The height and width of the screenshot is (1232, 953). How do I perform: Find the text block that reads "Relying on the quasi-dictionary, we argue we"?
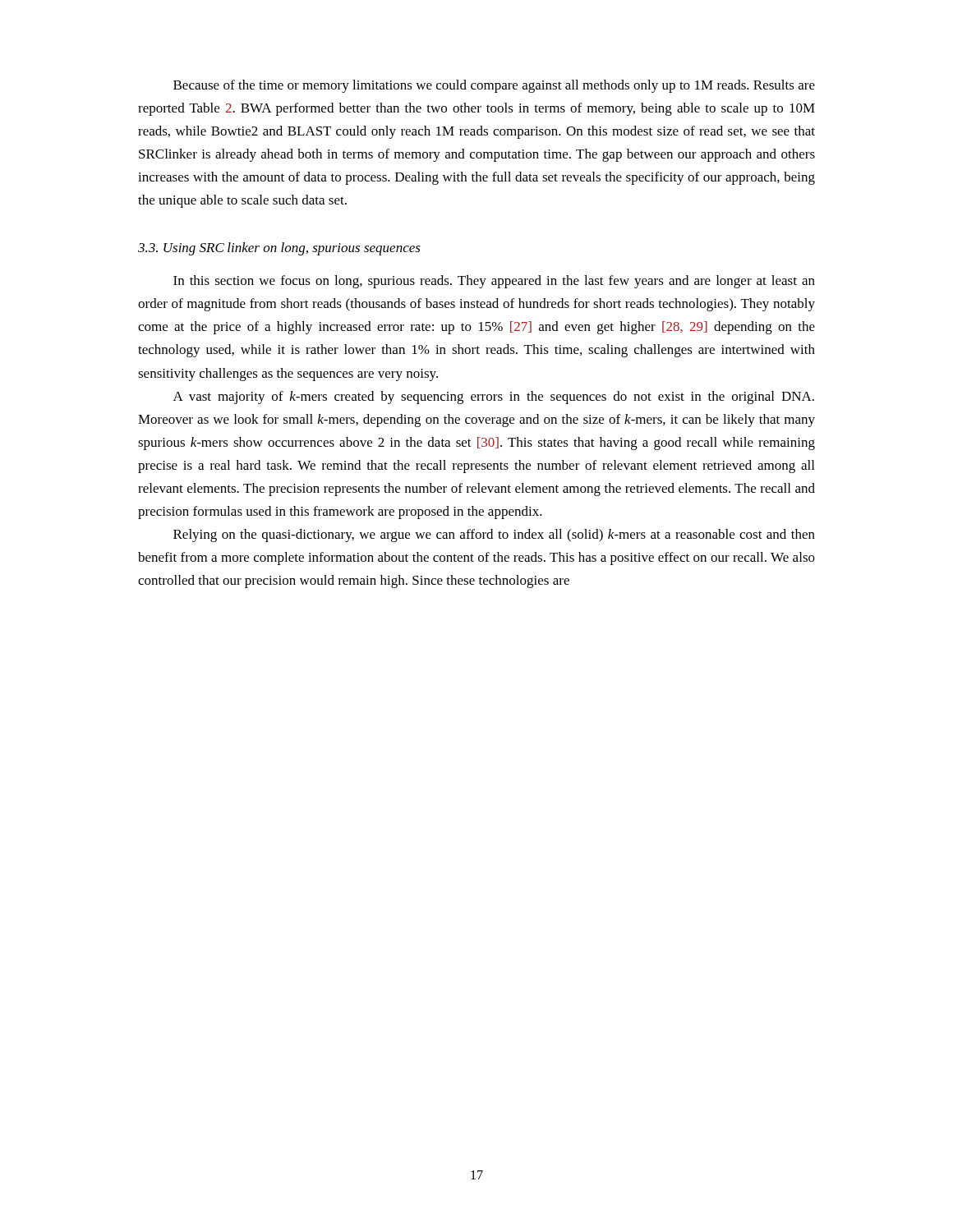[x=476, y=557]
